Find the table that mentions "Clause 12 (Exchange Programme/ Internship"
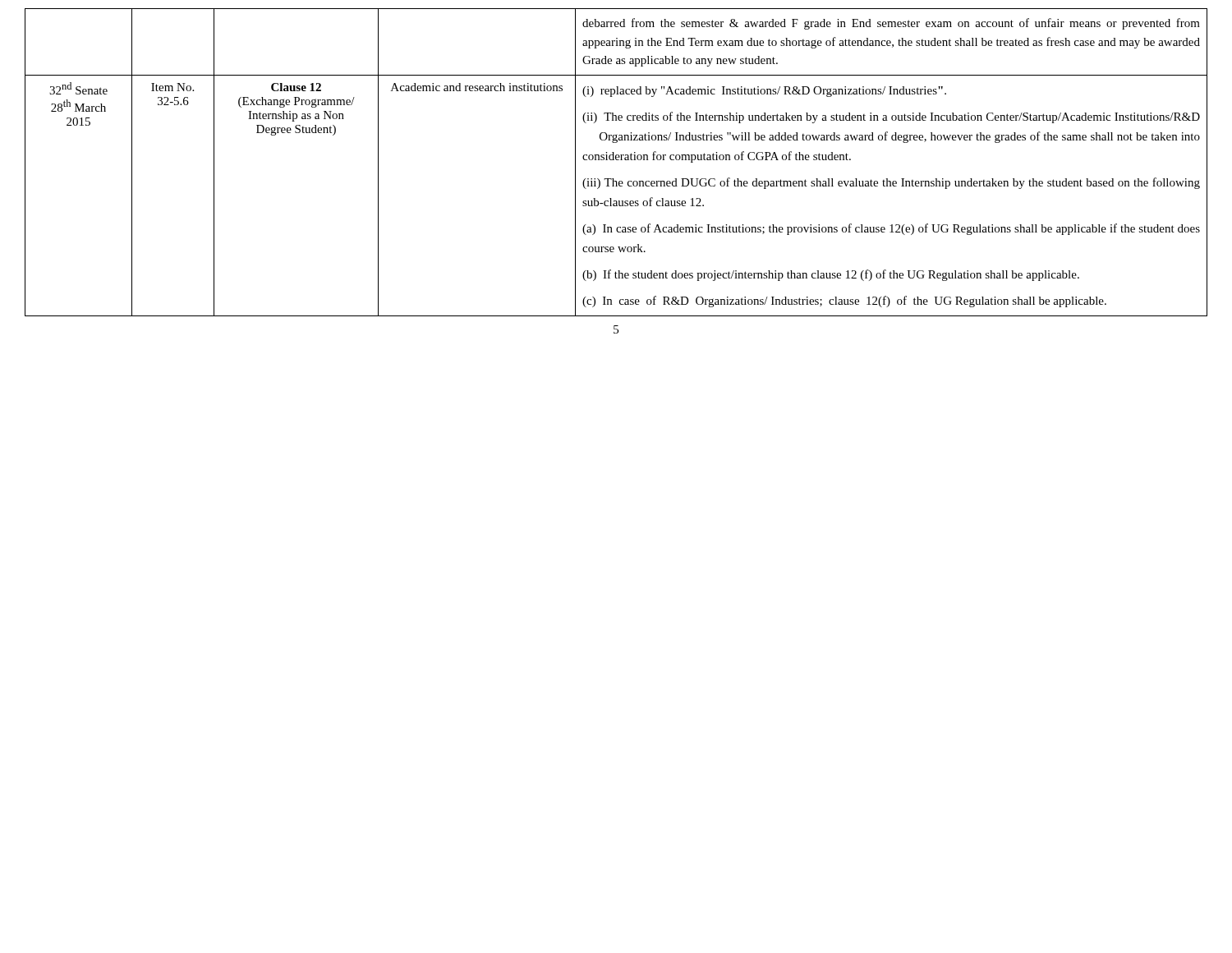Screen dimensions: 953x1232 (616, 162)
